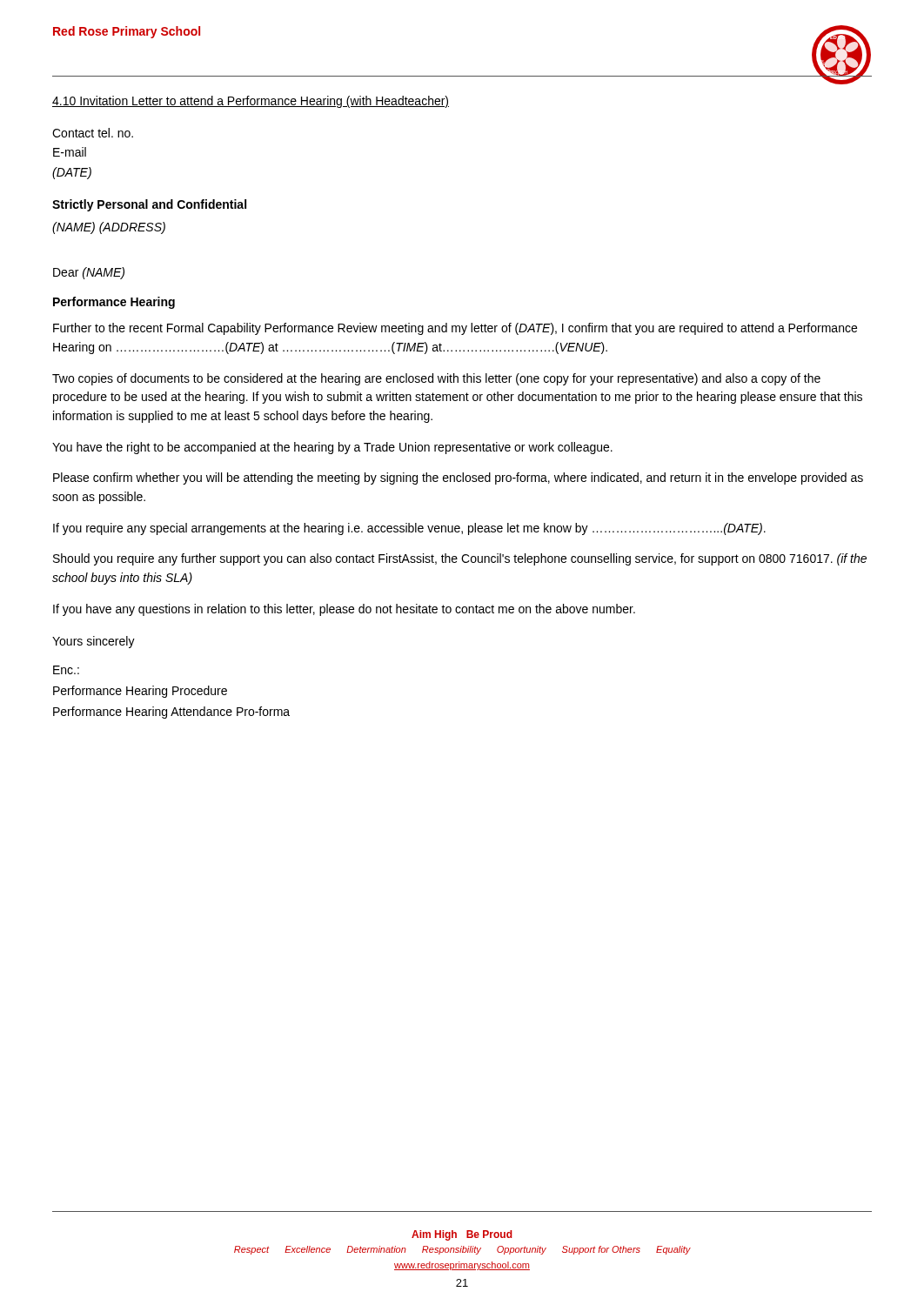Where is the passage that starts "You have the right to be accompanied"?
Image resolution: width=924 pixels, height=1305 pixels.
tap(333, 447)
